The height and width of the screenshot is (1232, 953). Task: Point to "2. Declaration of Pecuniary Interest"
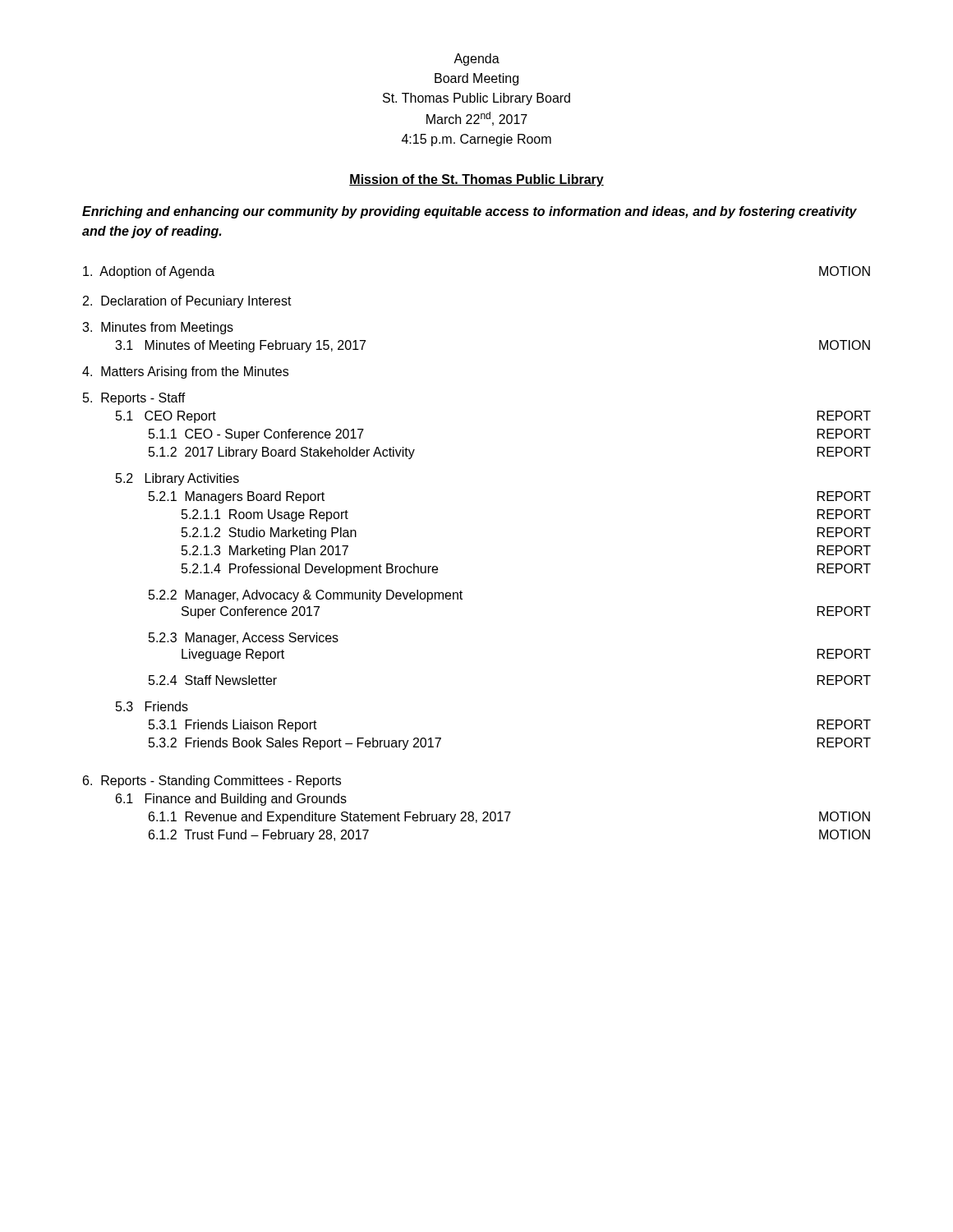187,302
